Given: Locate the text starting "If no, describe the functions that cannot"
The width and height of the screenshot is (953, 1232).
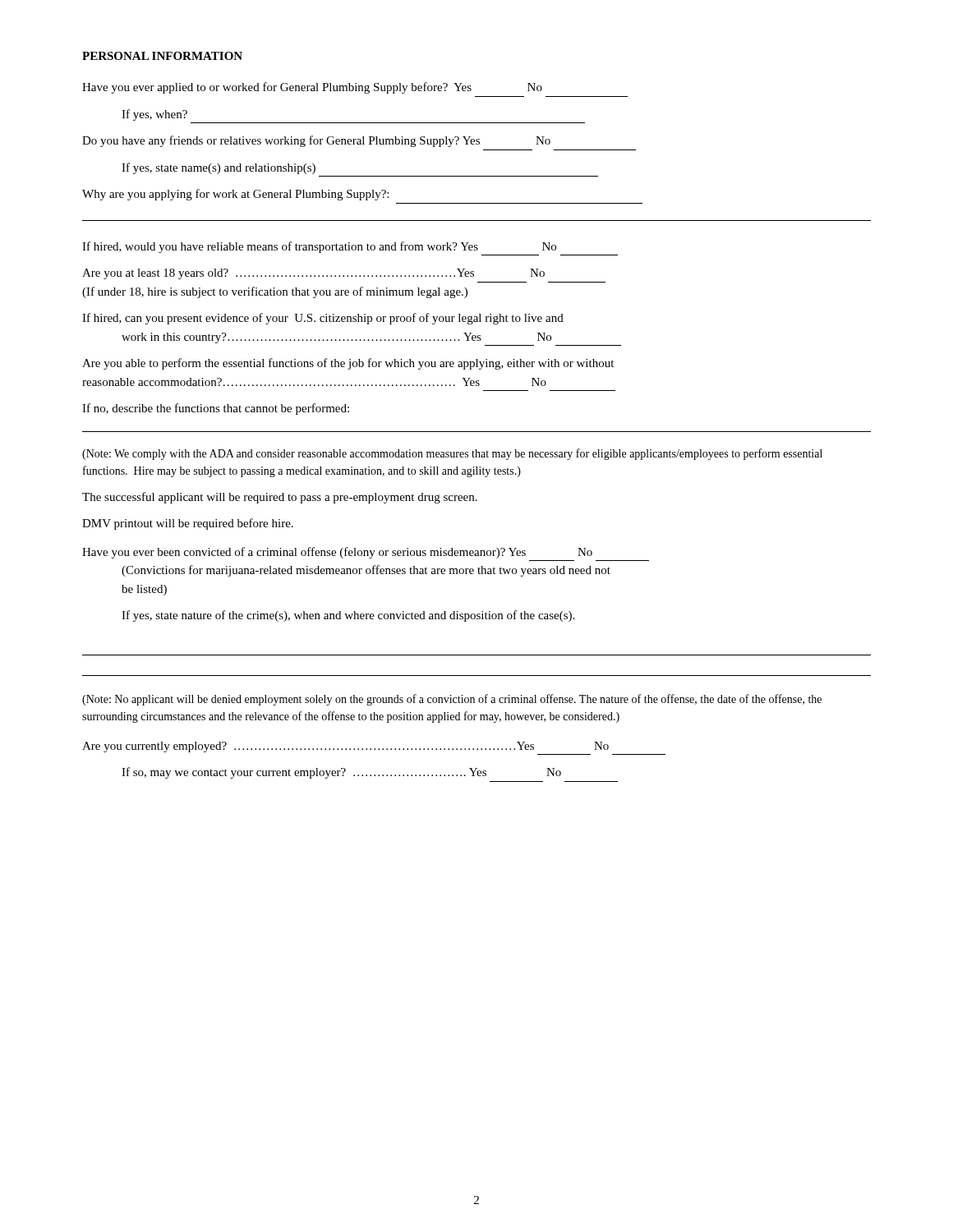Looking at the screenshot, I should point(216,408).
